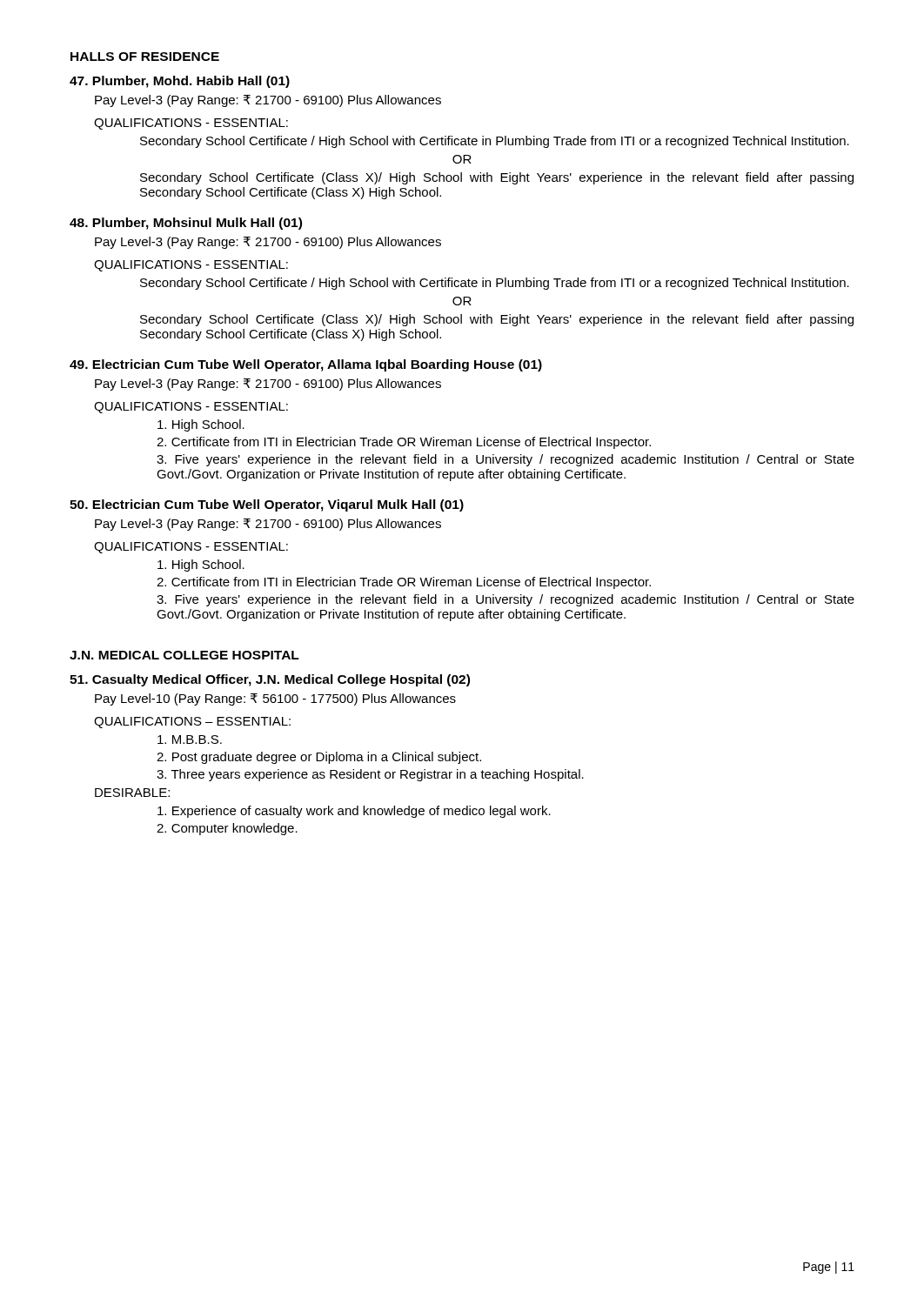Find the block on this page that starts "Pay Level-10 (Pay Range: ₹ 56100 -"
Screen dimensions: 1305x924
point(275,698)
